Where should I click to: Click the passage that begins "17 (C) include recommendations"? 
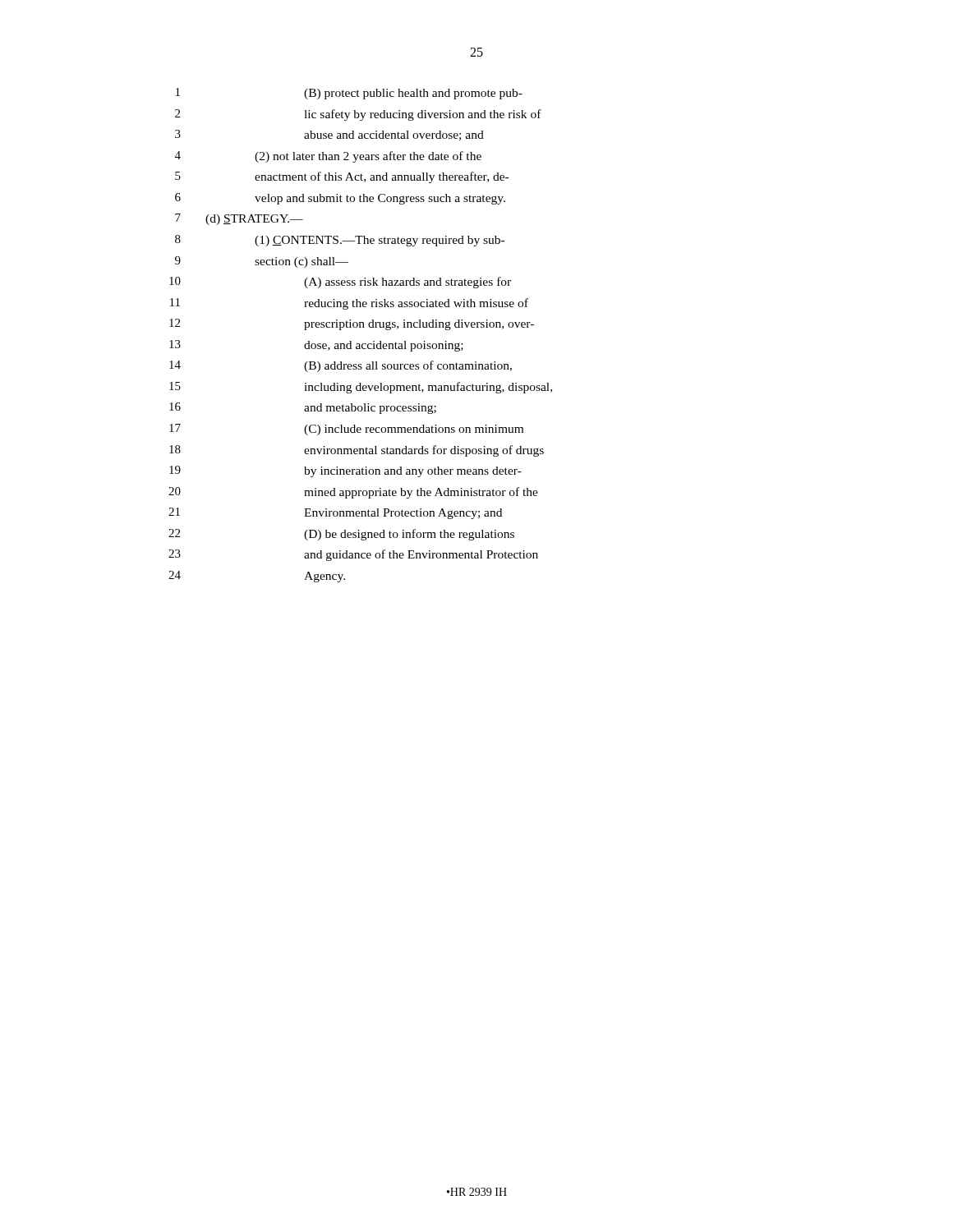tap(460, 429)
